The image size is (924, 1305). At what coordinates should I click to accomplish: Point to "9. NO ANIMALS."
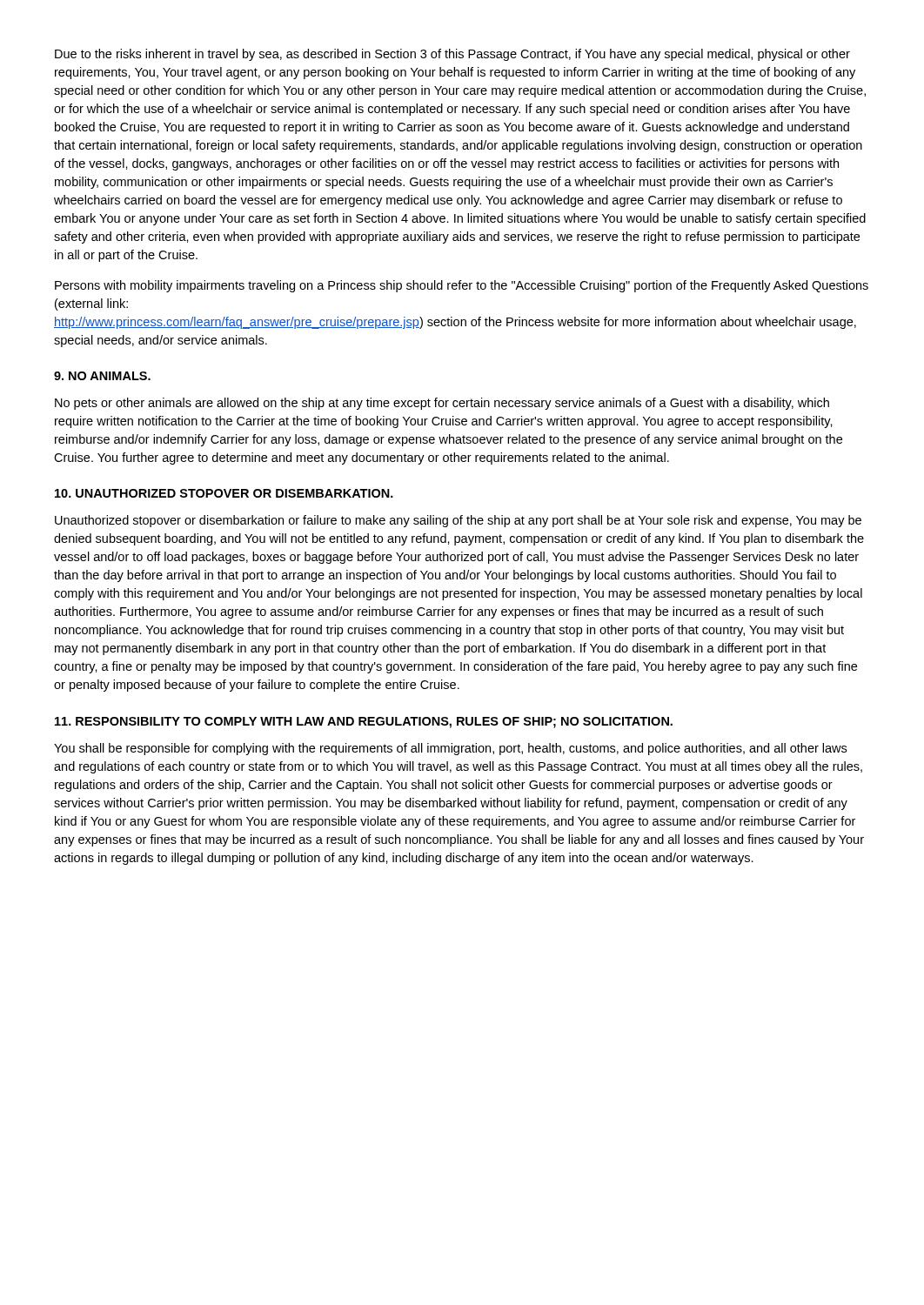pyautogui.click(x=102, y=376)
